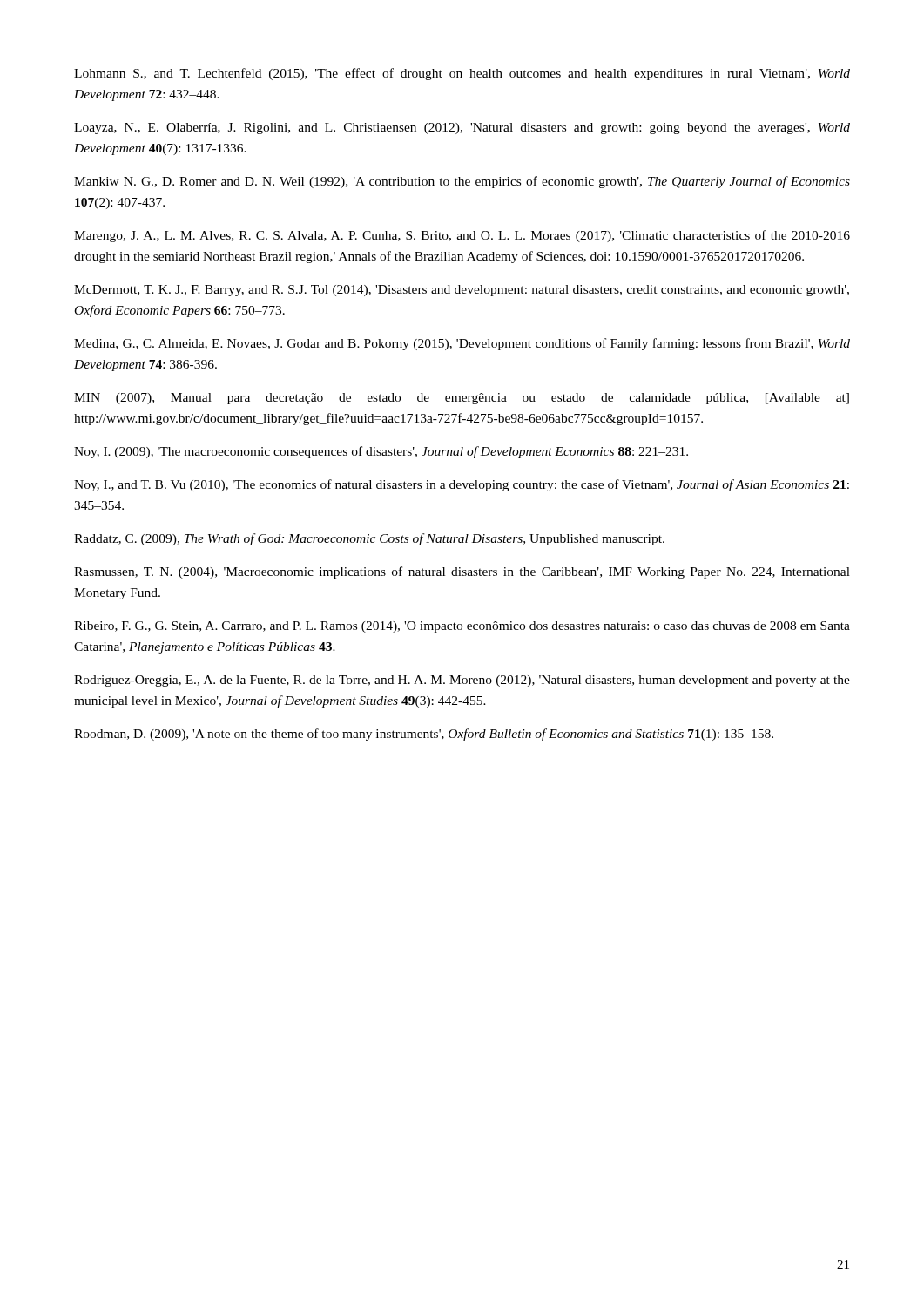Viewport: 924px width, 1307px height.
Task: Where is the passage that starts "Rasmussen, T. N. (2004),"?
Action: click(462, 582)
